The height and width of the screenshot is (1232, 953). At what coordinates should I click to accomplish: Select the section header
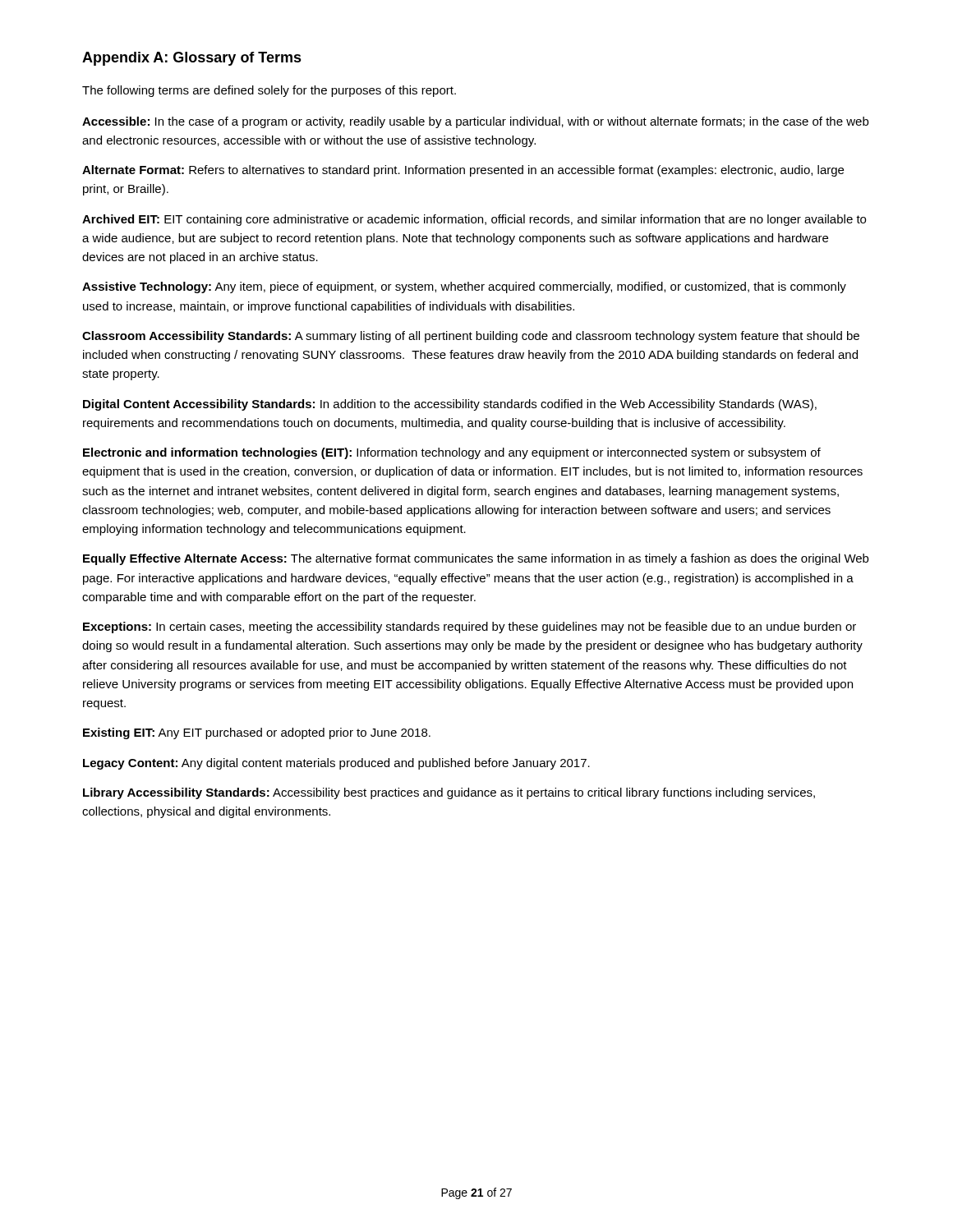192,57
